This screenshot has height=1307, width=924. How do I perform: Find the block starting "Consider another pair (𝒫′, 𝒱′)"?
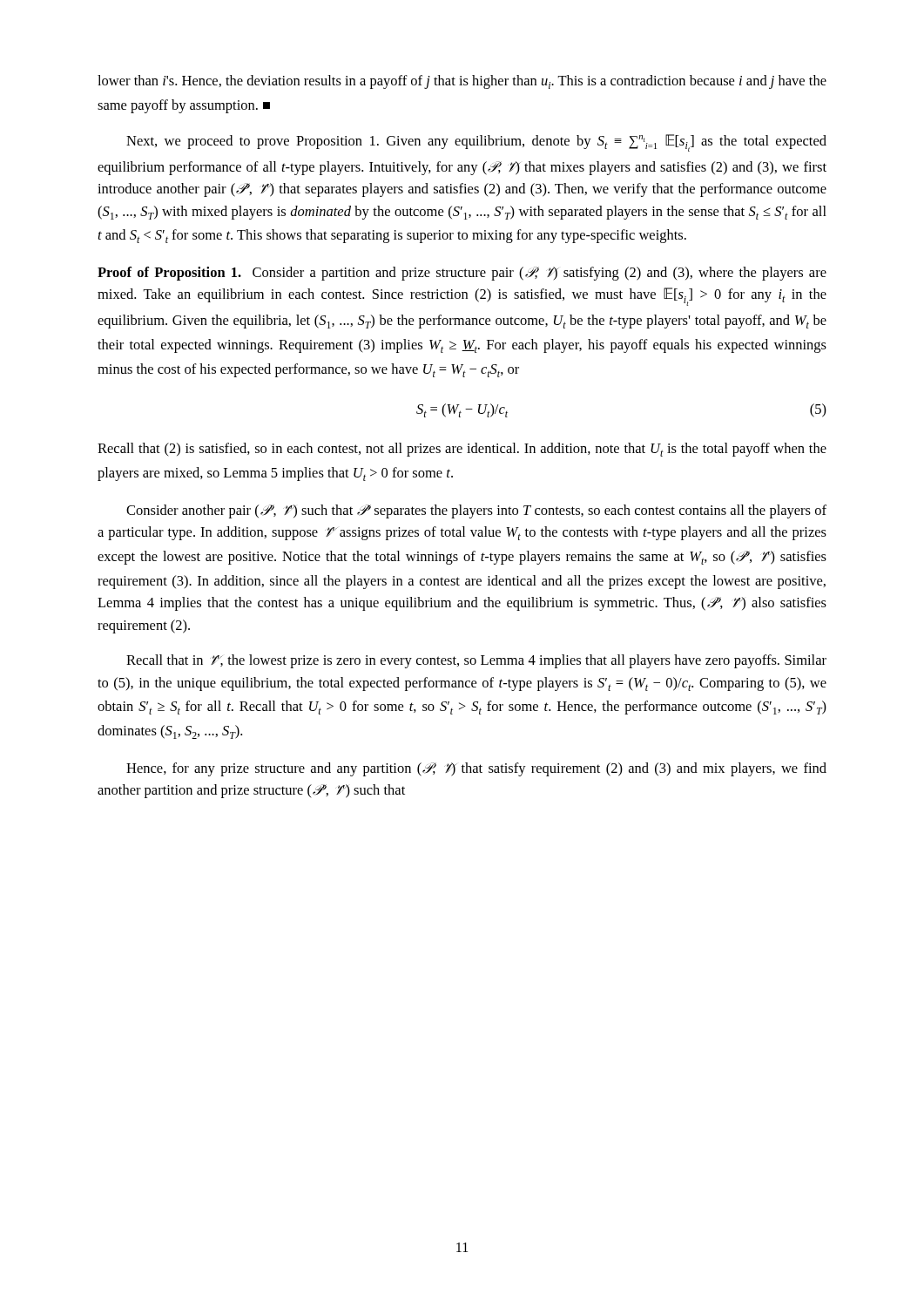click(462, 568)
